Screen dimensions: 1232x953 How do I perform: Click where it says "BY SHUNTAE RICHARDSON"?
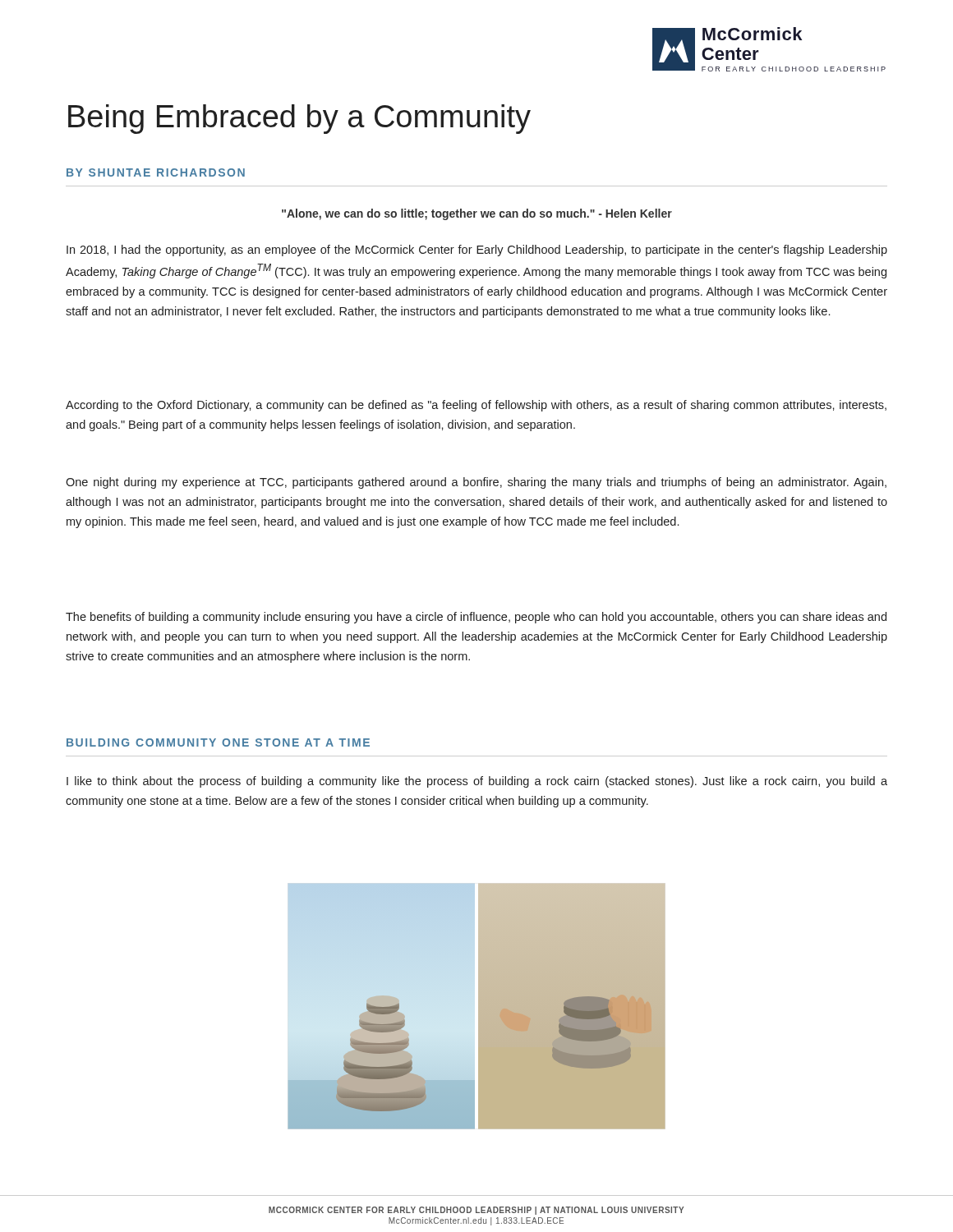(156, 172)
